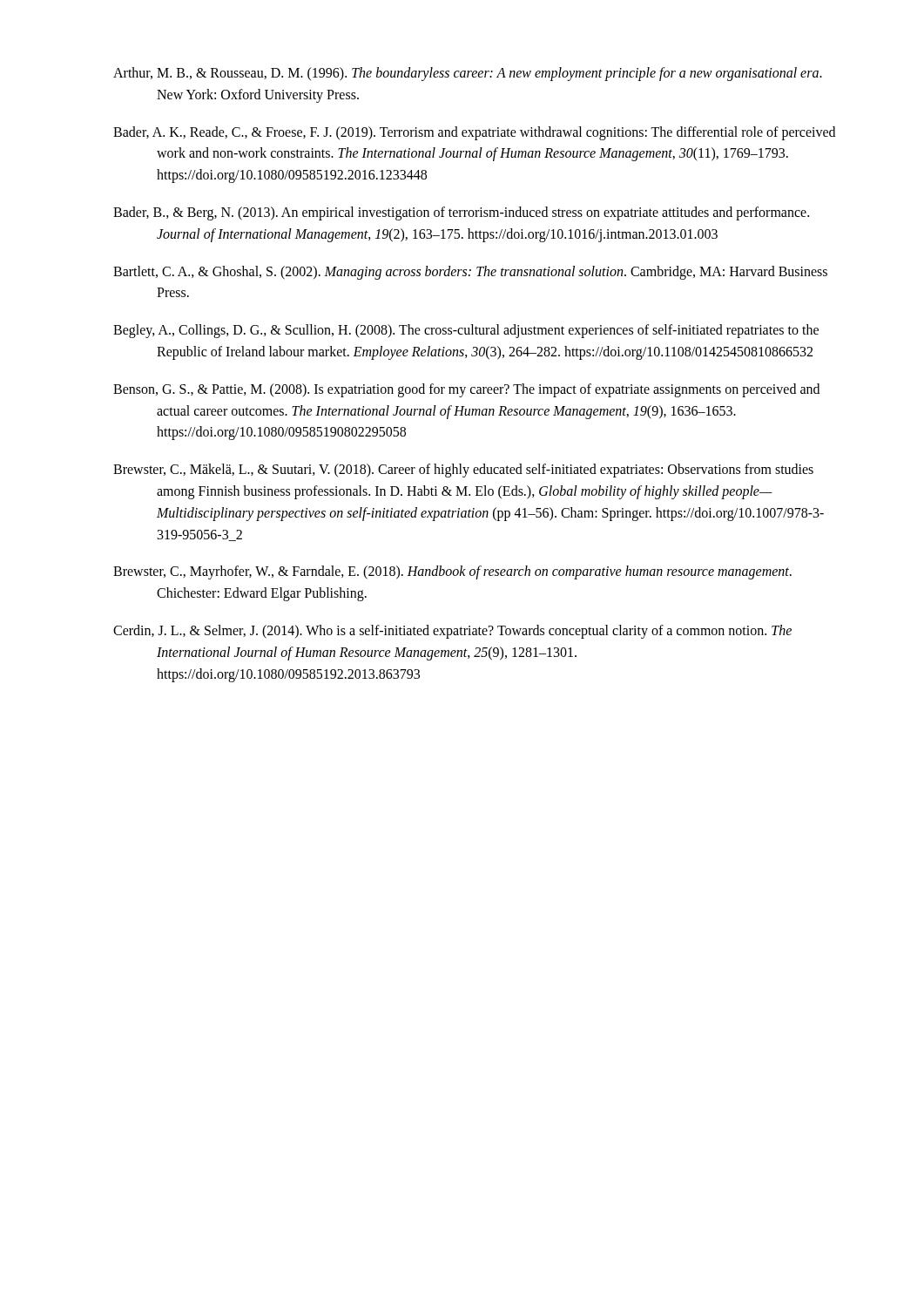Find the list item that reads "Bartlett, C. A., & Ghoshal, S. (2002)."
The height and width of the screenshot is (1307, 924).
[x=471, y=282]
